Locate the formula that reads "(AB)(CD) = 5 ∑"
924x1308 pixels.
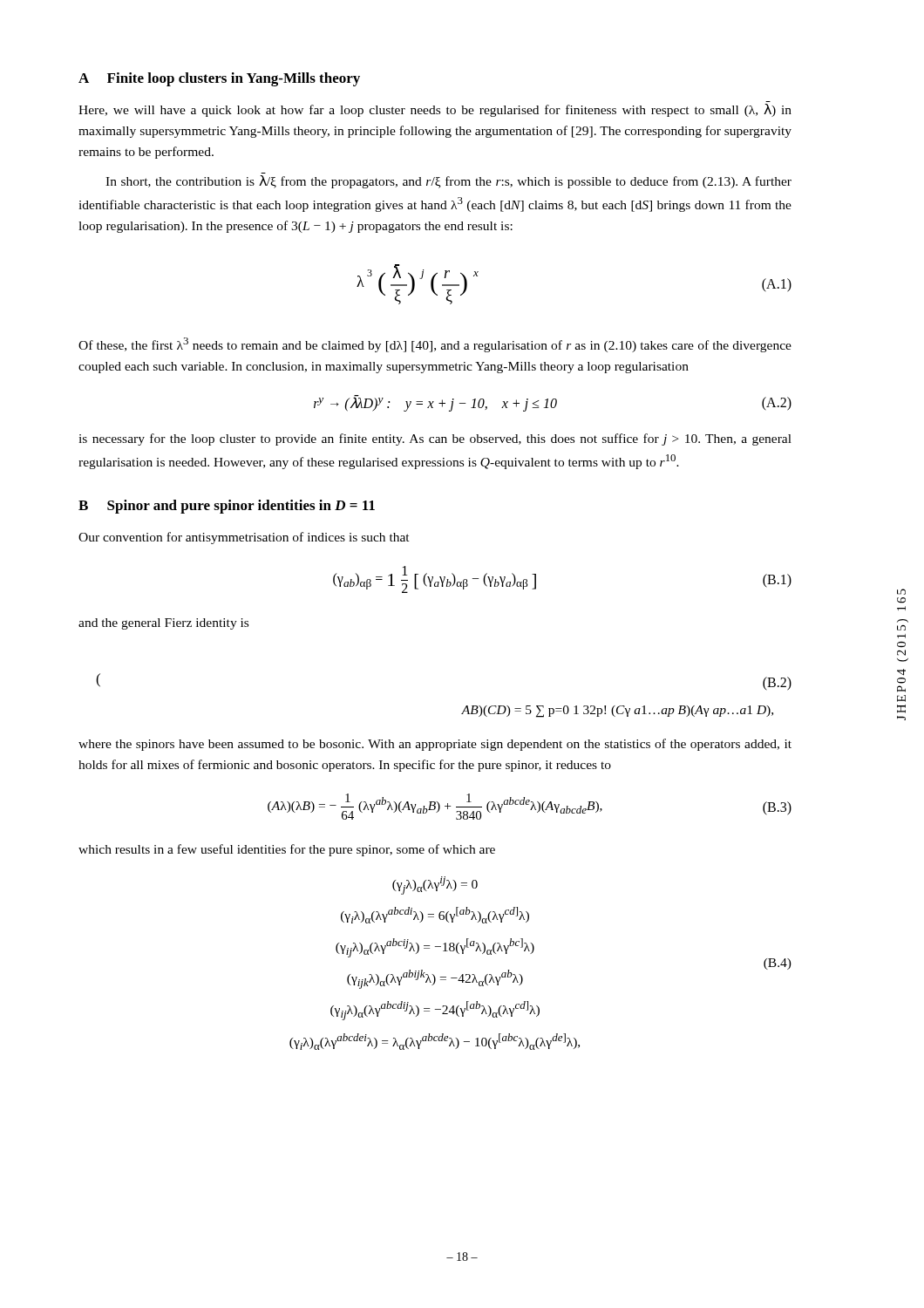point(98,681)
